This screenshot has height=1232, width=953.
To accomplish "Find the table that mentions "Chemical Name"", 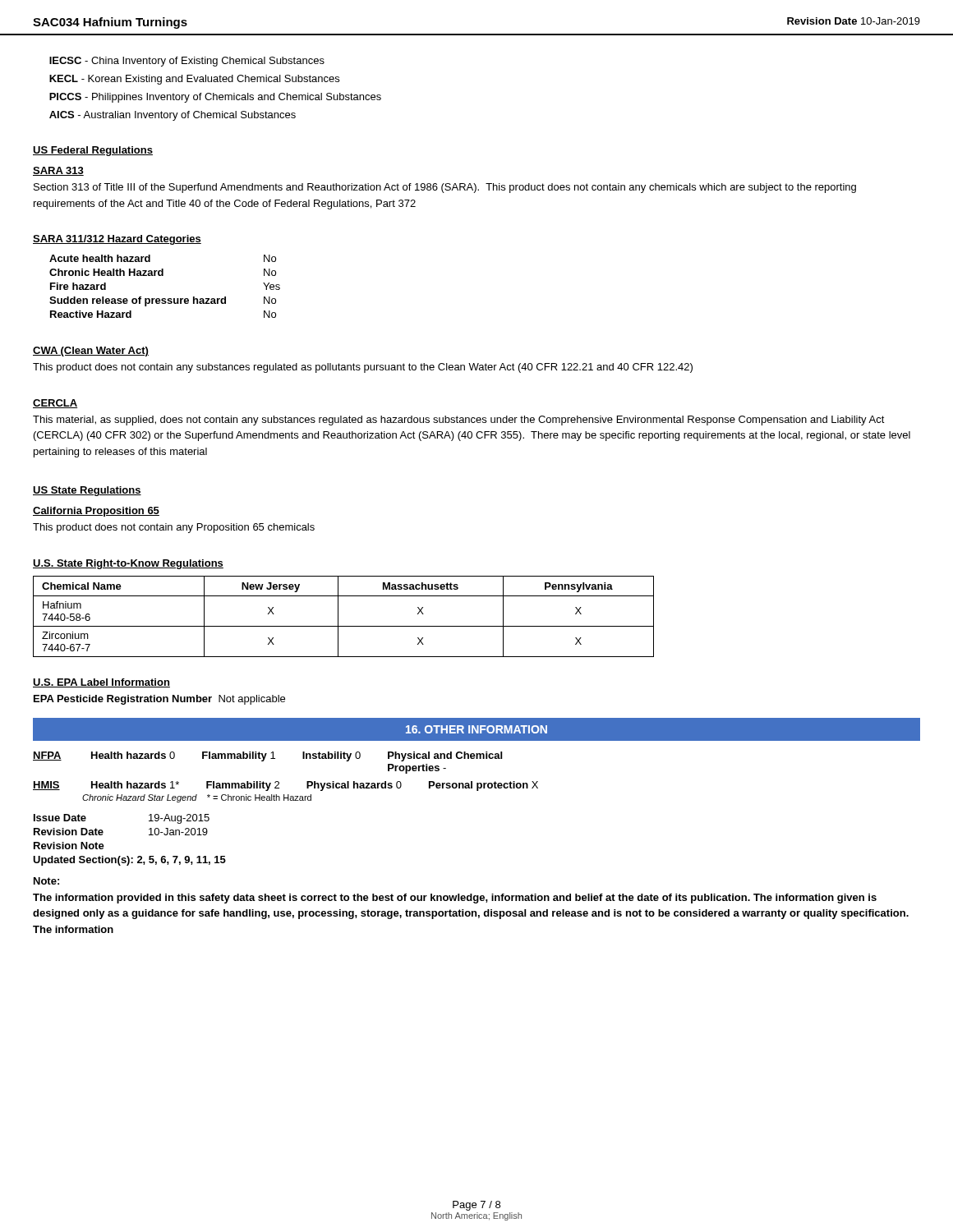I will [476, 616].
